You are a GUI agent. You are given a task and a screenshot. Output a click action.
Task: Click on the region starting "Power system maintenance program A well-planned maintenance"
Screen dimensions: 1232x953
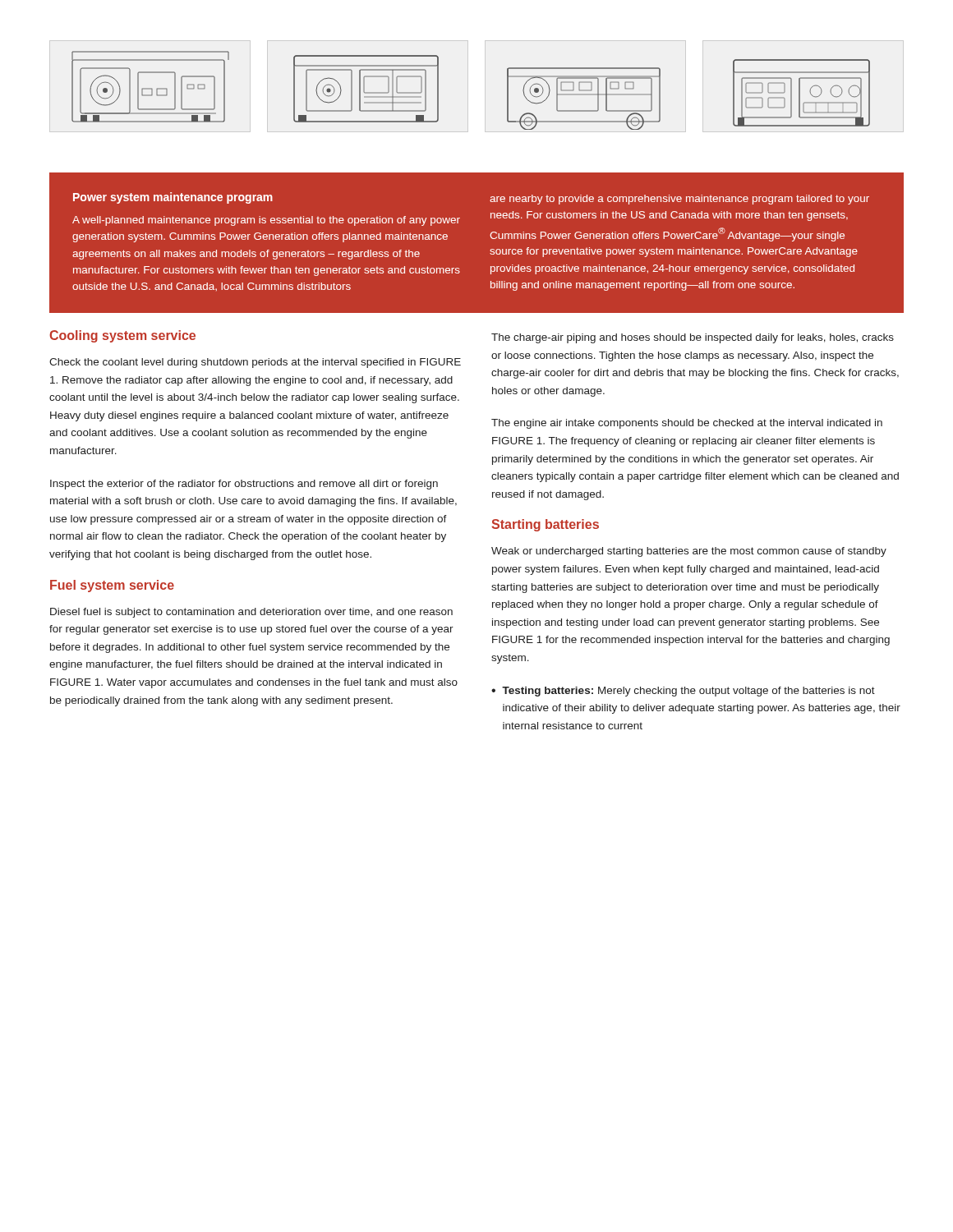coord(175,198)
